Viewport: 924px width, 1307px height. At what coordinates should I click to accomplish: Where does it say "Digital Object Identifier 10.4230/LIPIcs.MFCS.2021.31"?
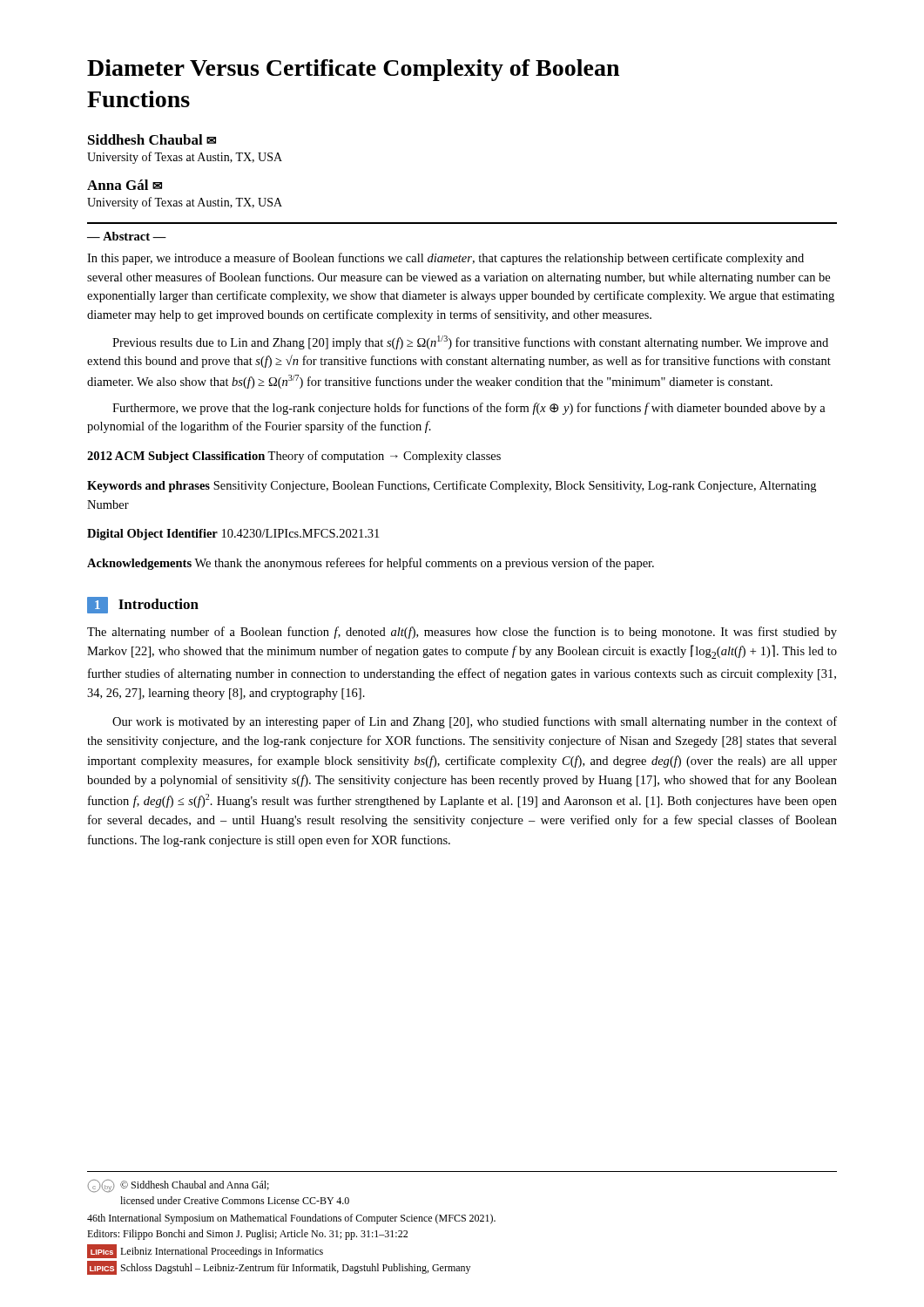coord(234,534)
